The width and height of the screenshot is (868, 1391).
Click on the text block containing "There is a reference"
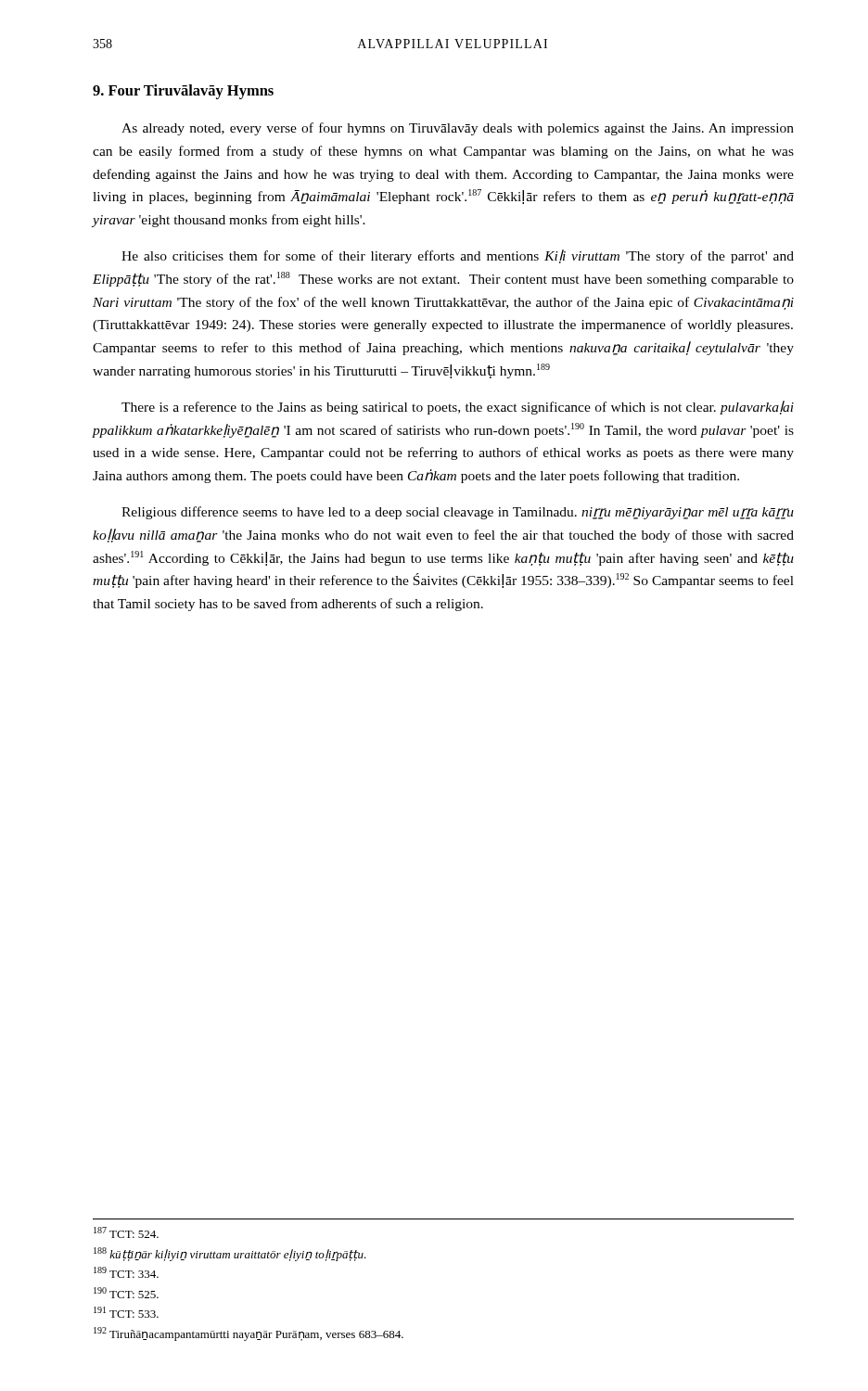click(443, 442)
